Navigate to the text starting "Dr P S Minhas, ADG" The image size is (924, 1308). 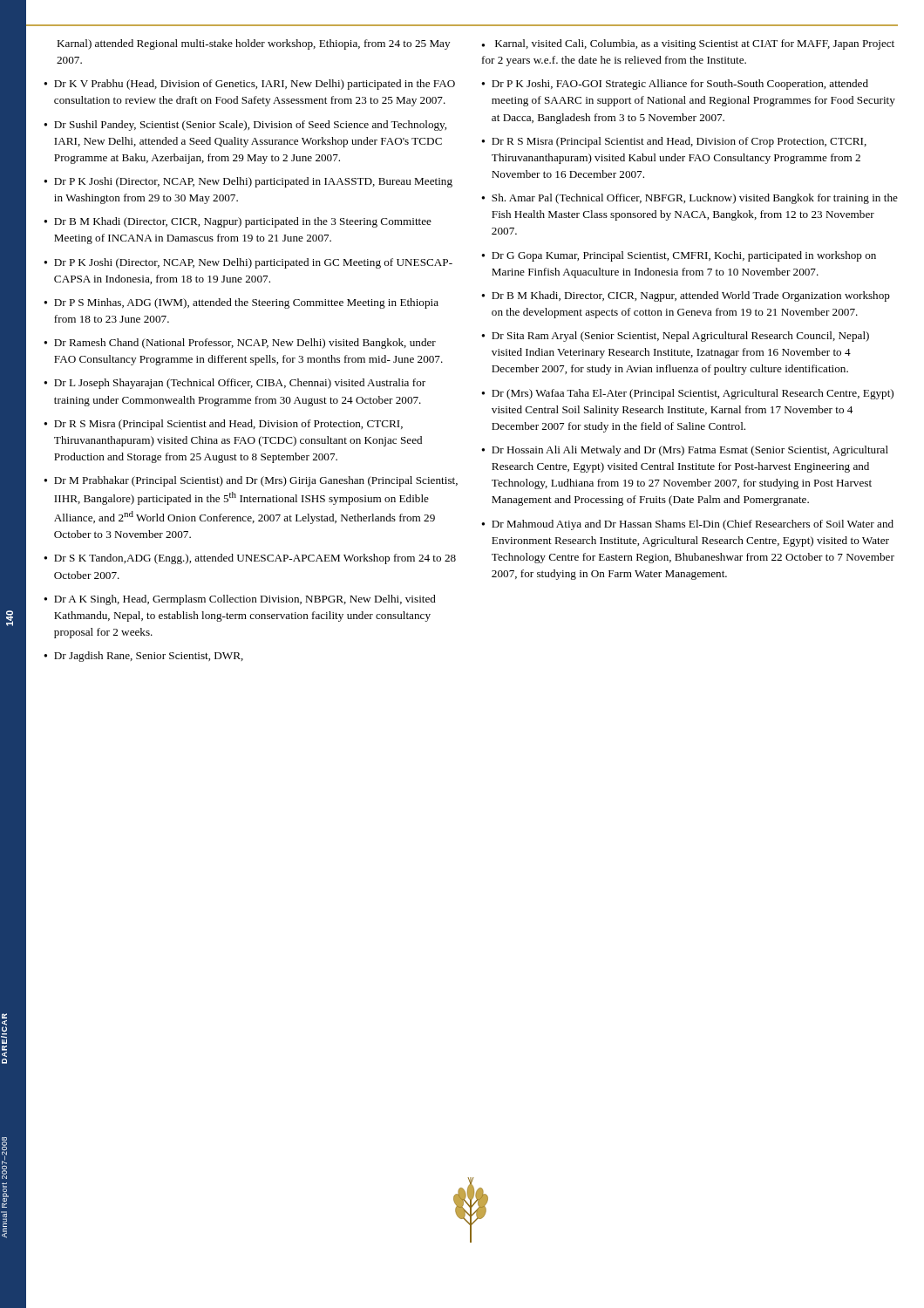[x=257, y=310]
